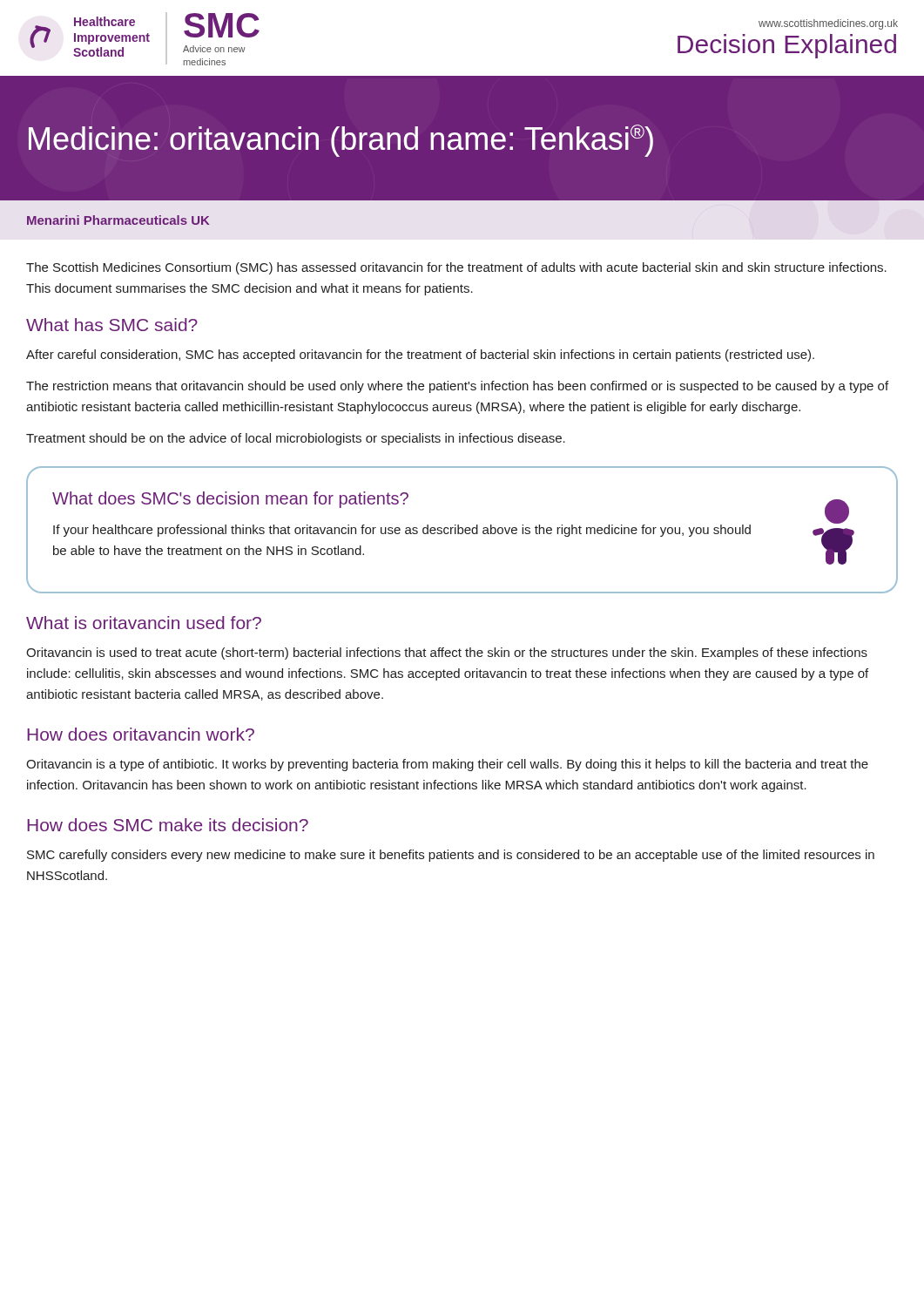
Task: Select the text block that reads "After careful consideration, SMC"
Action: pos(421,354)
